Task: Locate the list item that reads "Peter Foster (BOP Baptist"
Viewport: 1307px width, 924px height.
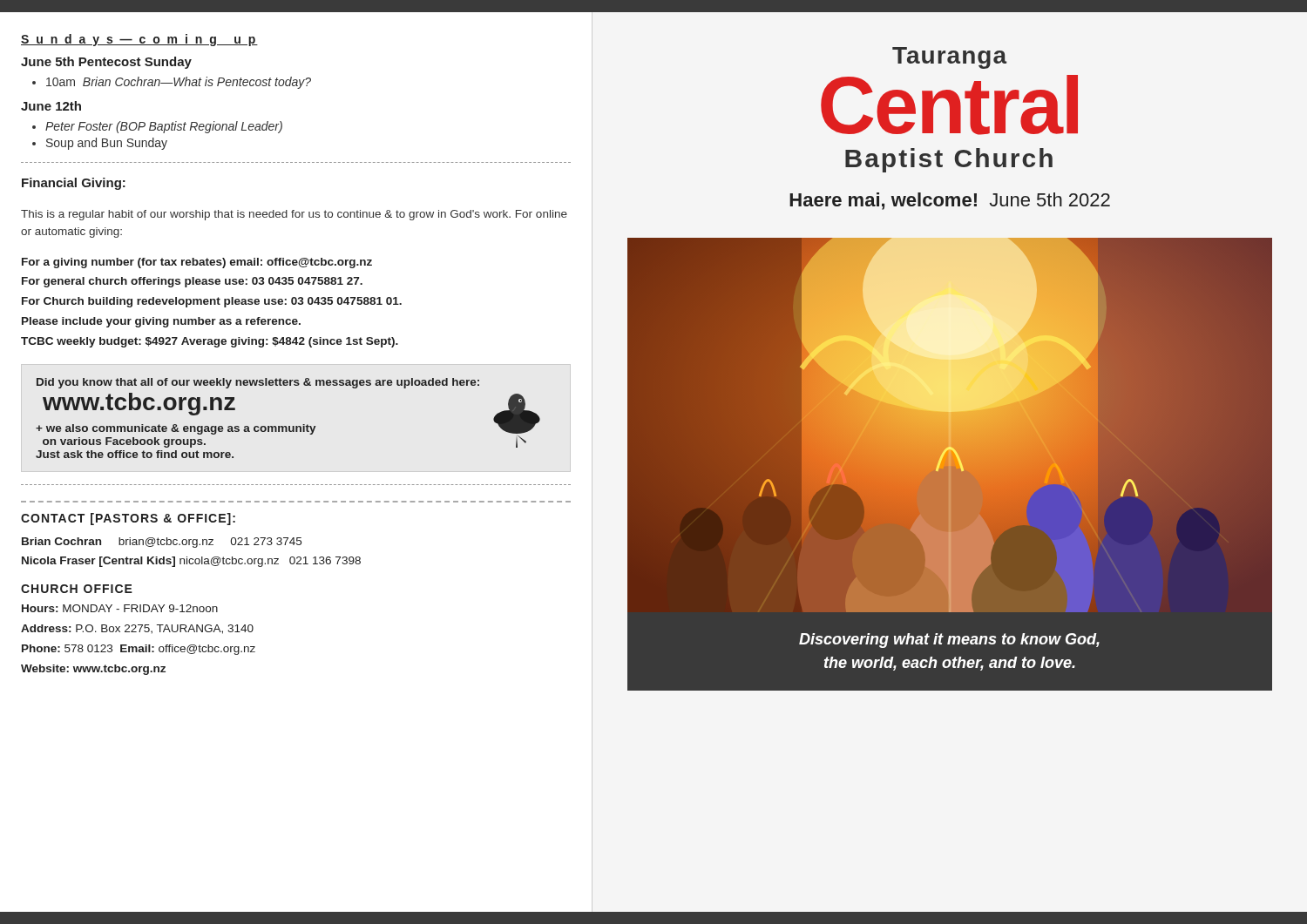Action: [157, 127]
